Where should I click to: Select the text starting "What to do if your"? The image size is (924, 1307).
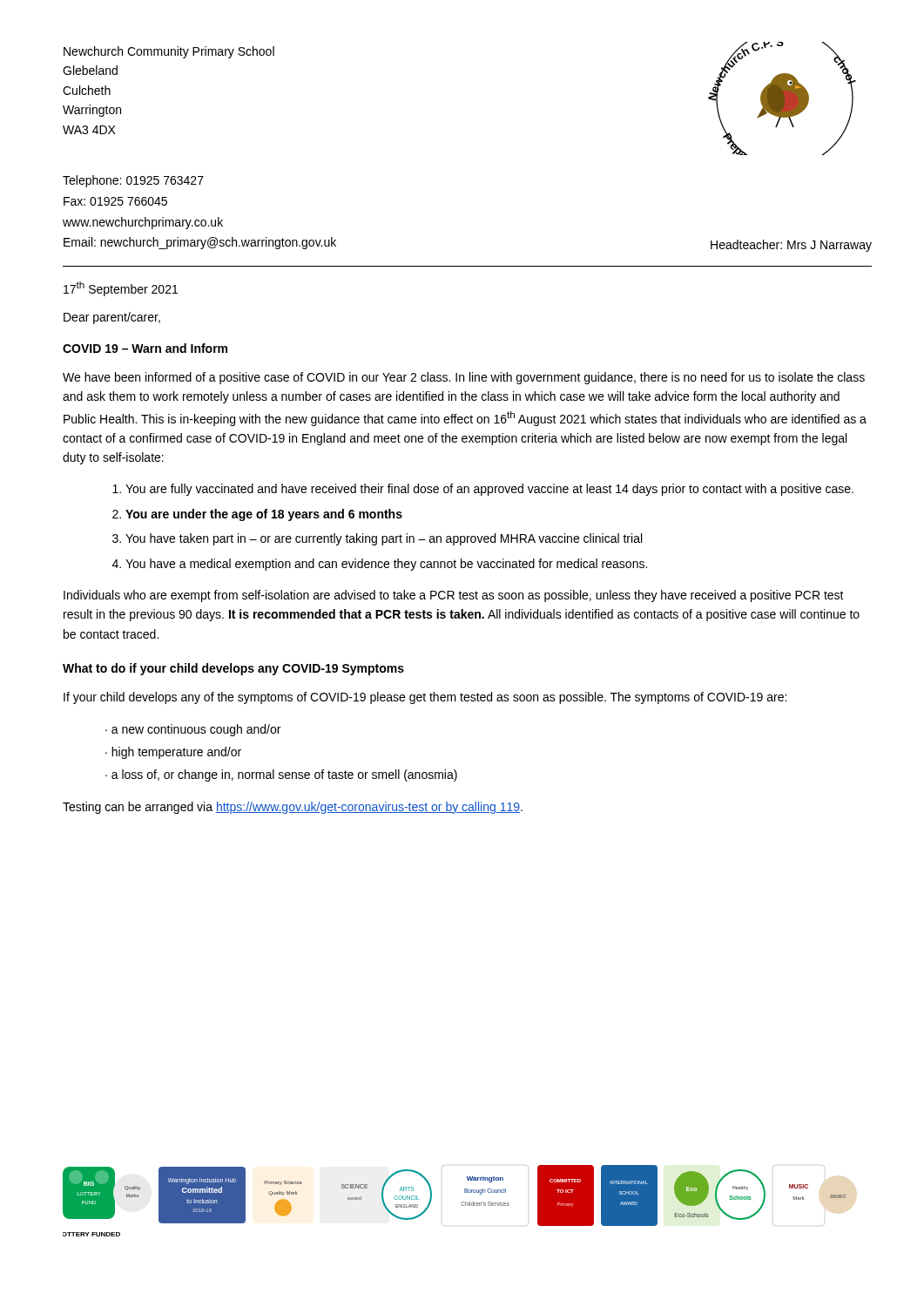[233, 668]
